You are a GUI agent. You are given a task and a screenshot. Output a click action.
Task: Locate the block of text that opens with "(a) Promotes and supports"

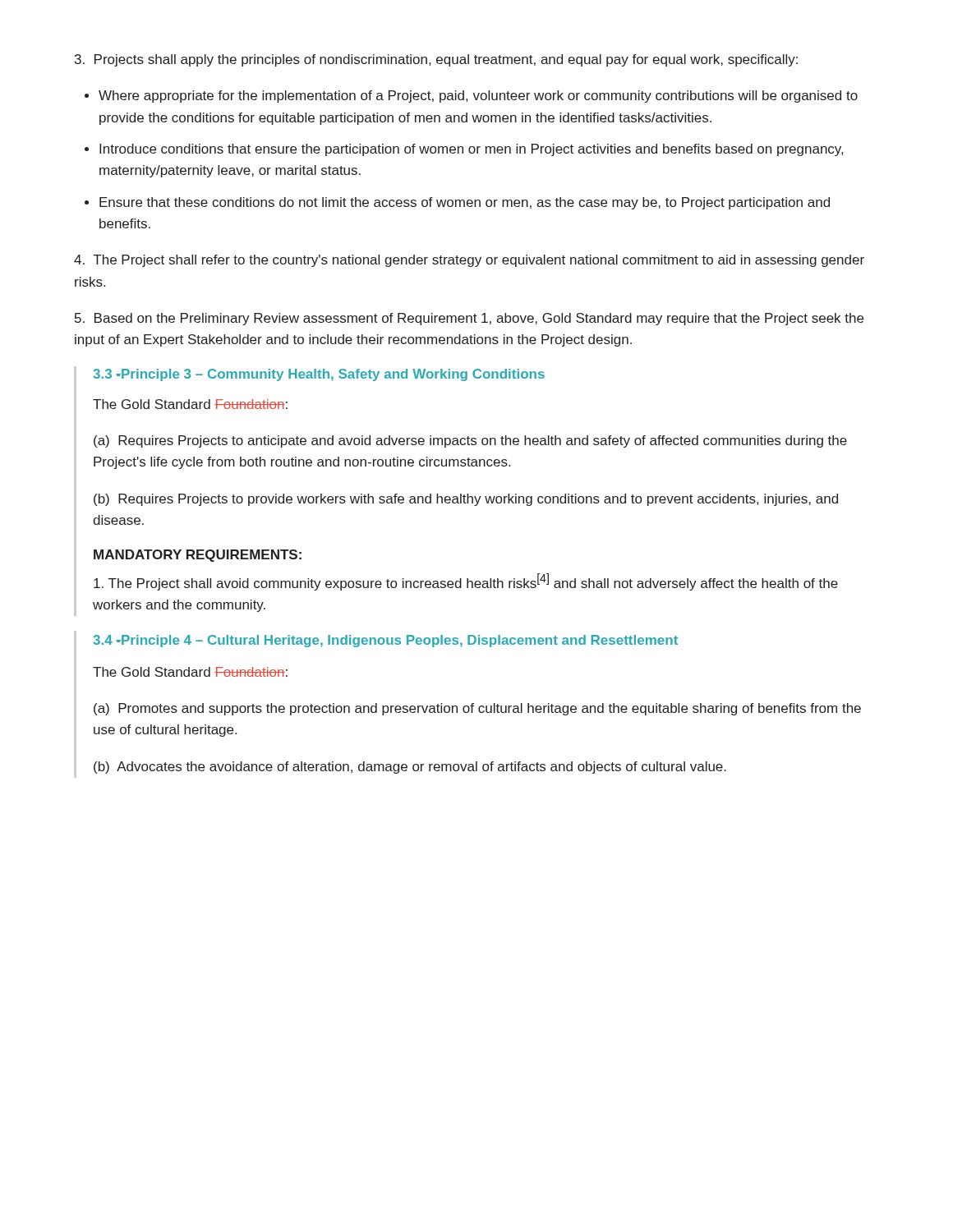point(477,719)
